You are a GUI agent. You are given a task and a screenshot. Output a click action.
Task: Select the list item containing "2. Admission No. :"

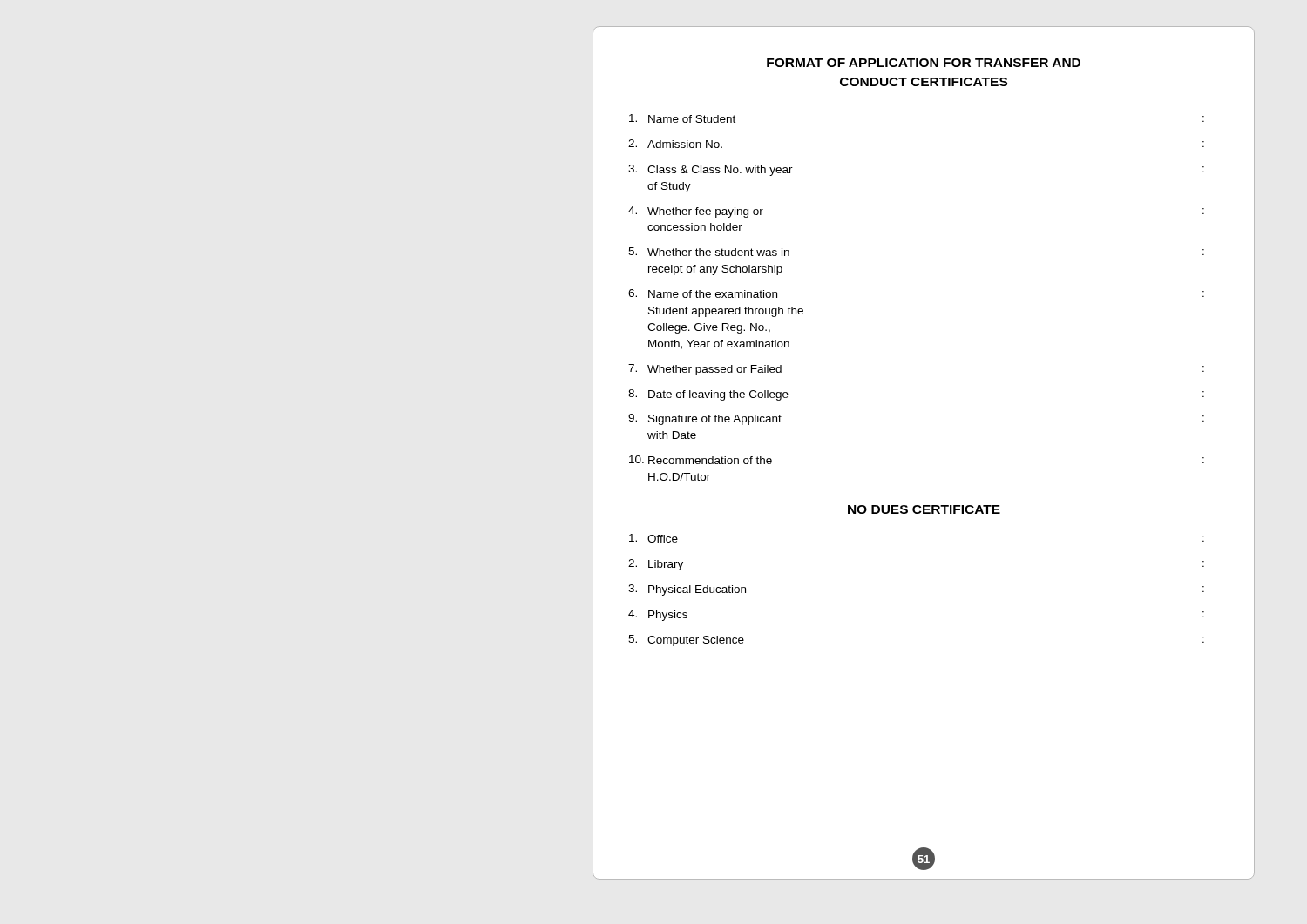[x=683, y=144]
